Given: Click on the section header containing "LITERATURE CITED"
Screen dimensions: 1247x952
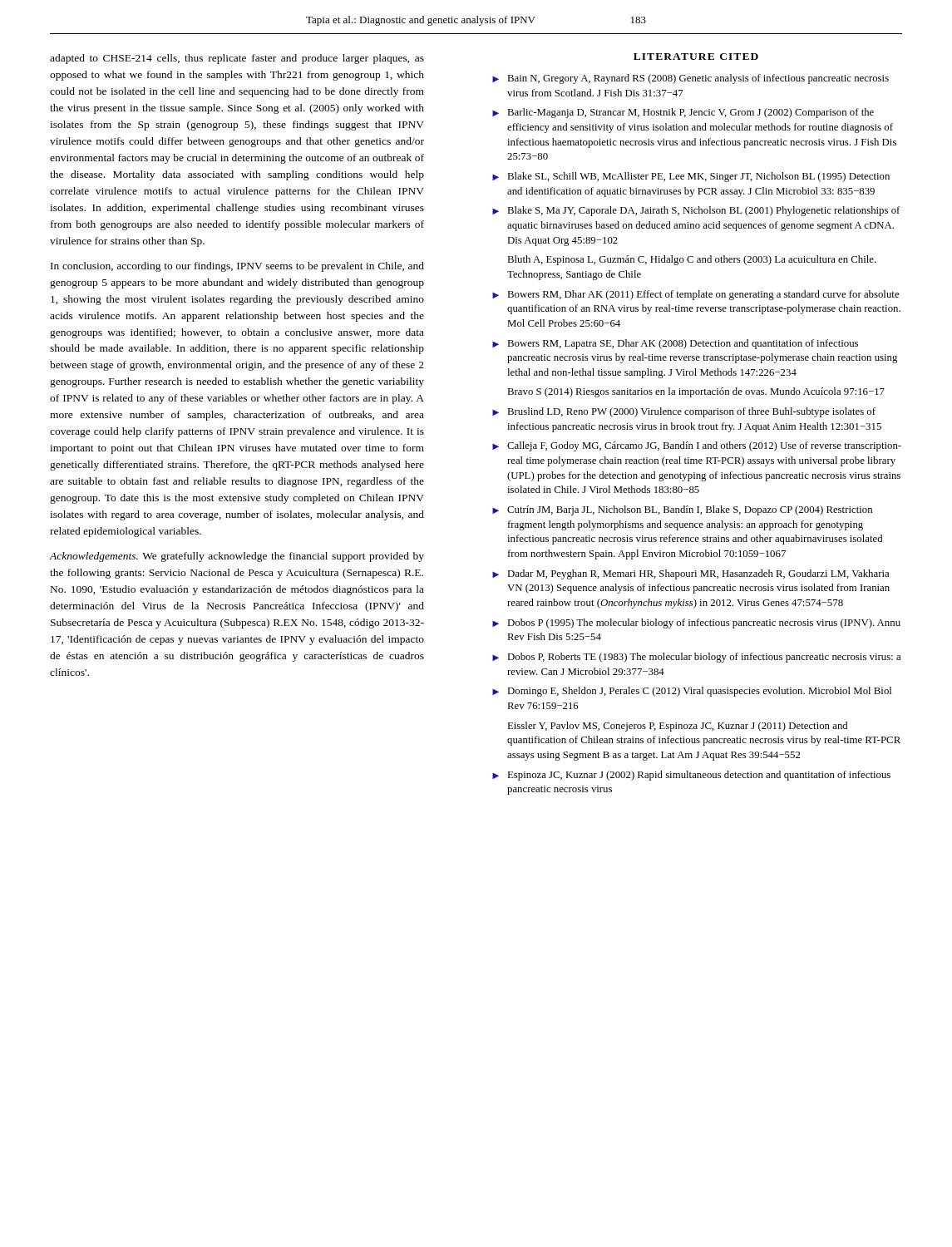Looking at the screenshot, I should [x=696, y=57].
